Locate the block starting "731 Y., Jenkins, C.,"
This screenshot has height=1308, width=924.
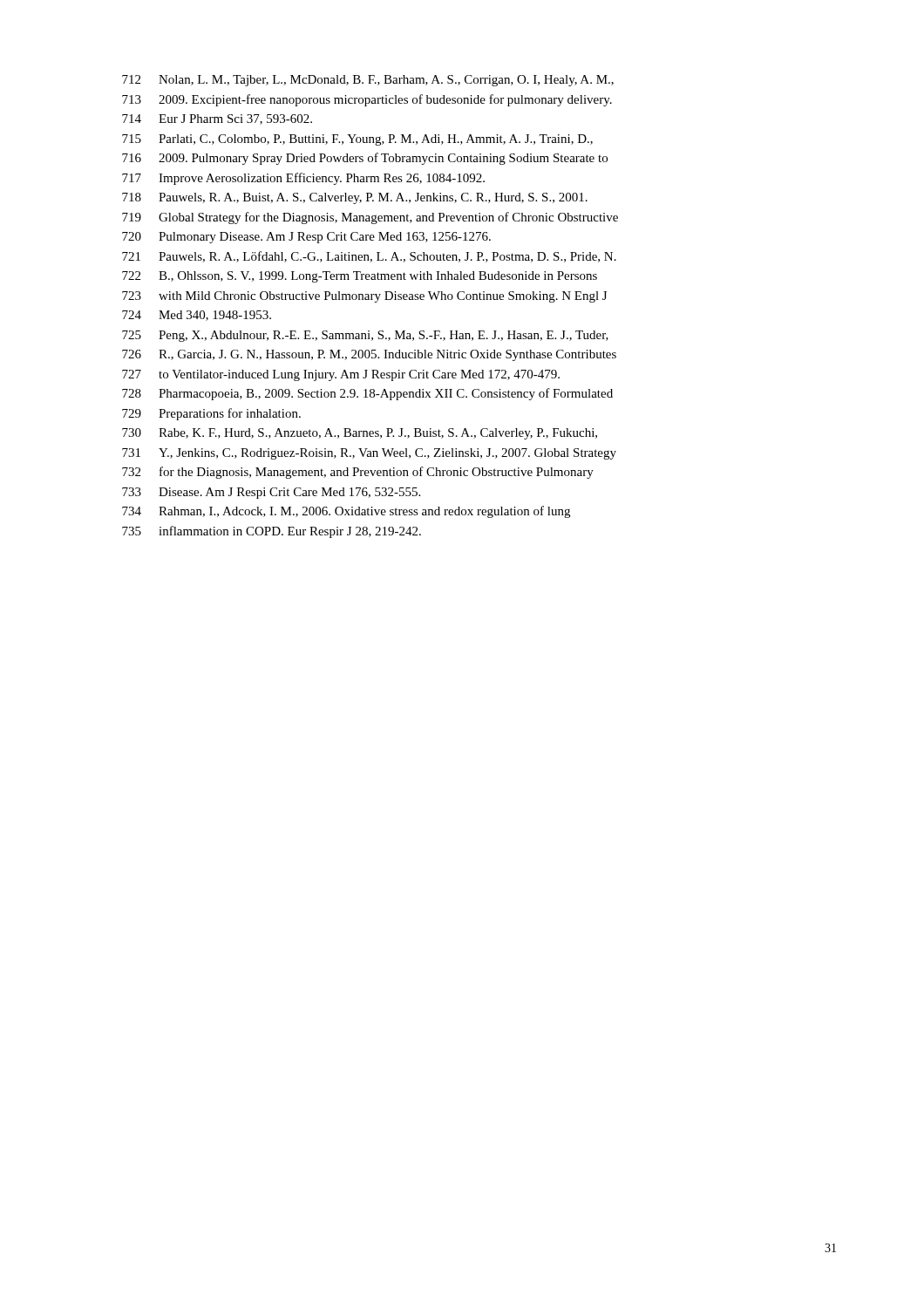point(466,452)
